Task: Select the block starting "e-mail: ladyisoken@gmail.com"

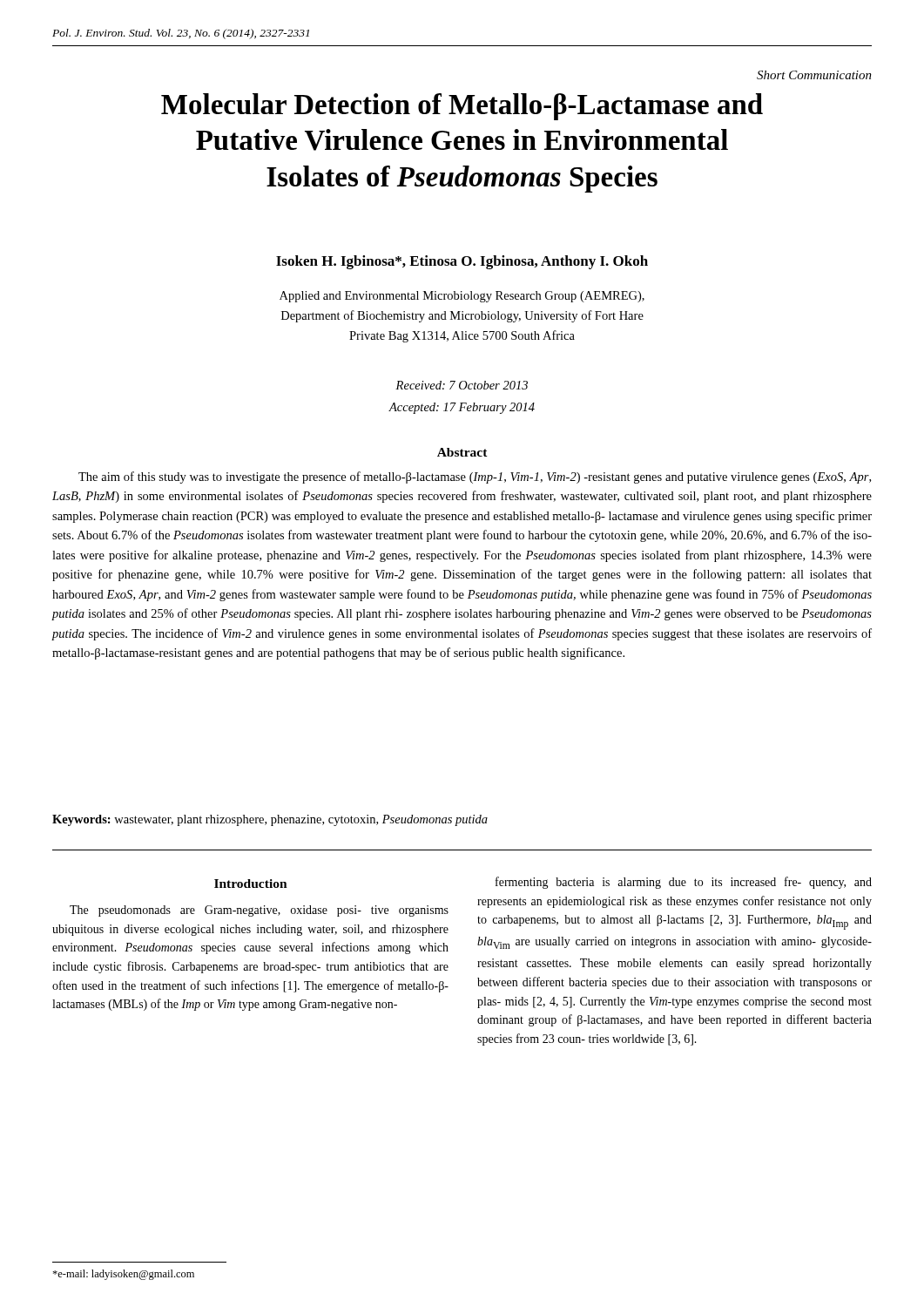Action: [x=123, y=1274]
